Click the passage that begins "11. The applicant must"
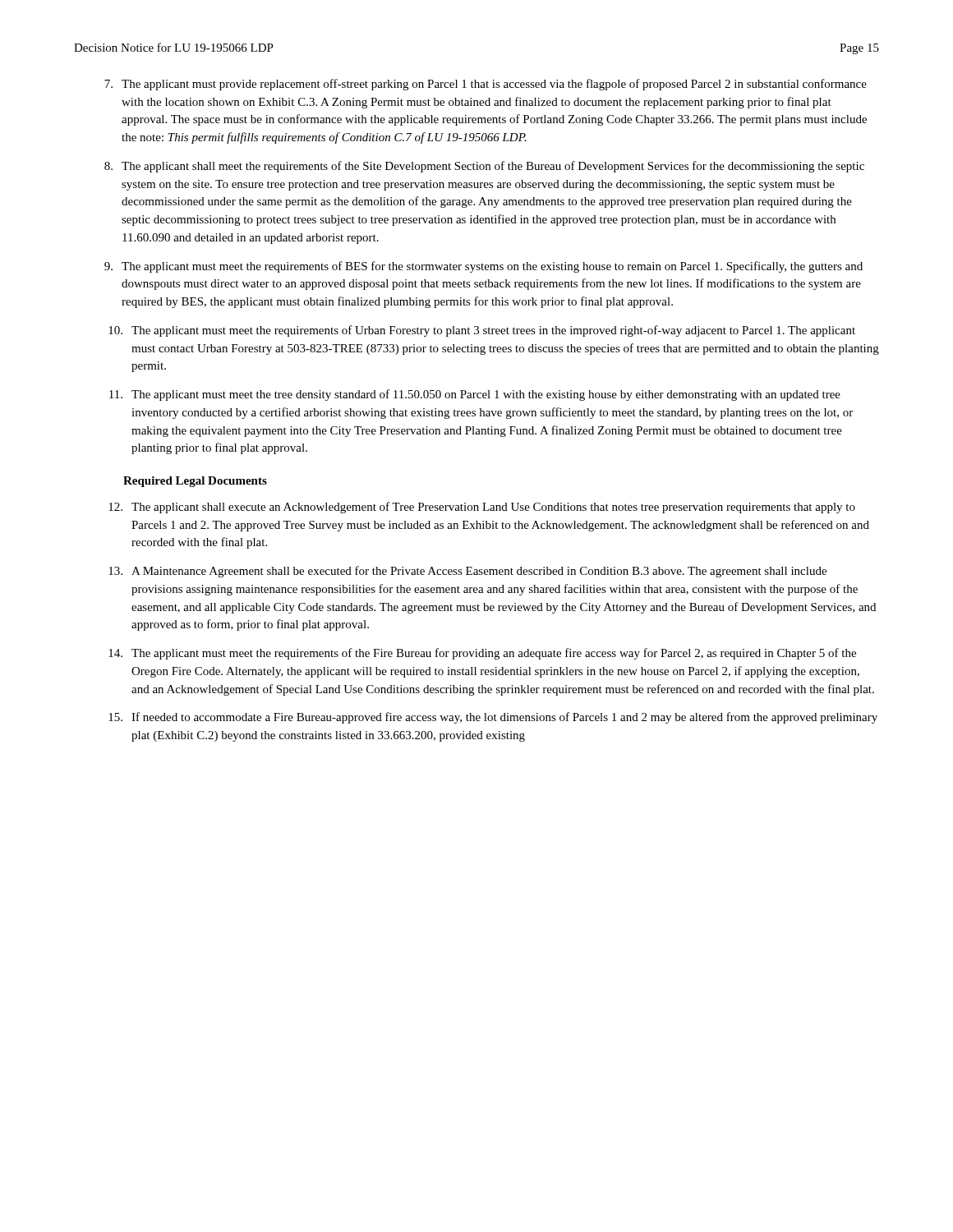Screen dimensions: 1232x953 pos(476,422)
